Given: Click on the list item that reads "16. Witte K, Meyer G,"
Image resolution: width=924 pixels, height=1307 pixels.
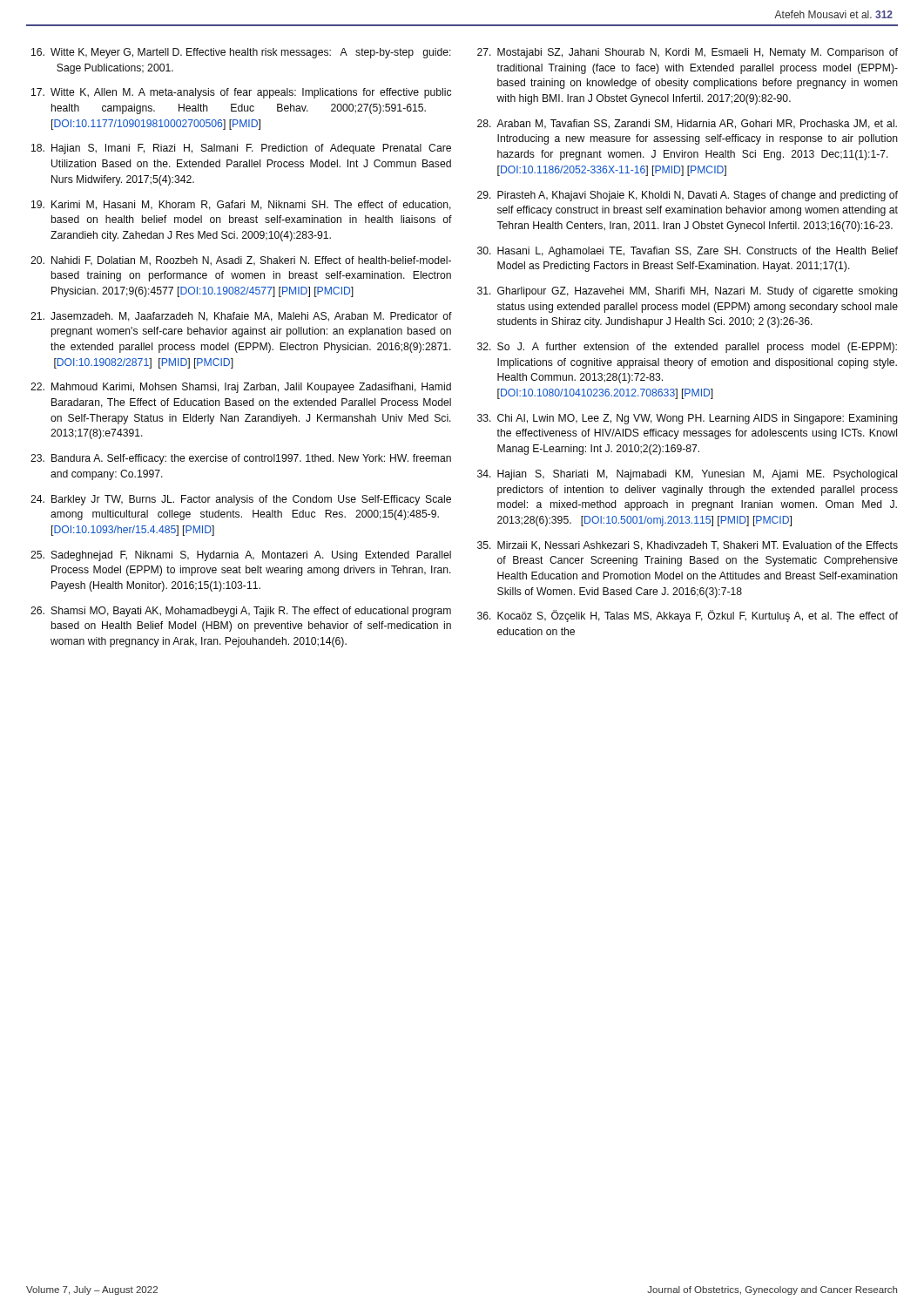Looking at the screenshot, I should coord(239,61).
